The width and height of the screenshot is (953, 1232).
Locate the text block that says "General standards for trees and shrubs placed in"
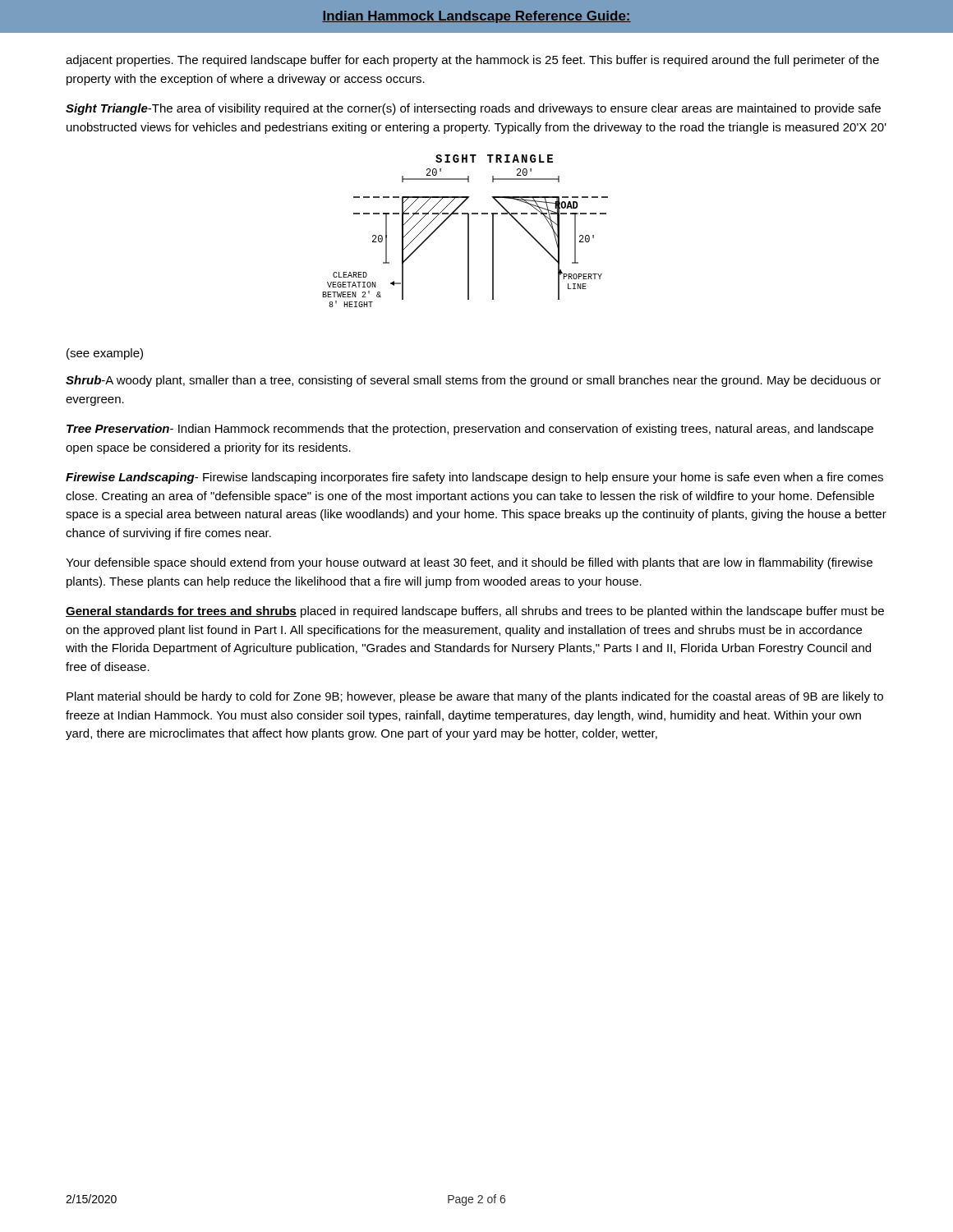pos(475,638)
